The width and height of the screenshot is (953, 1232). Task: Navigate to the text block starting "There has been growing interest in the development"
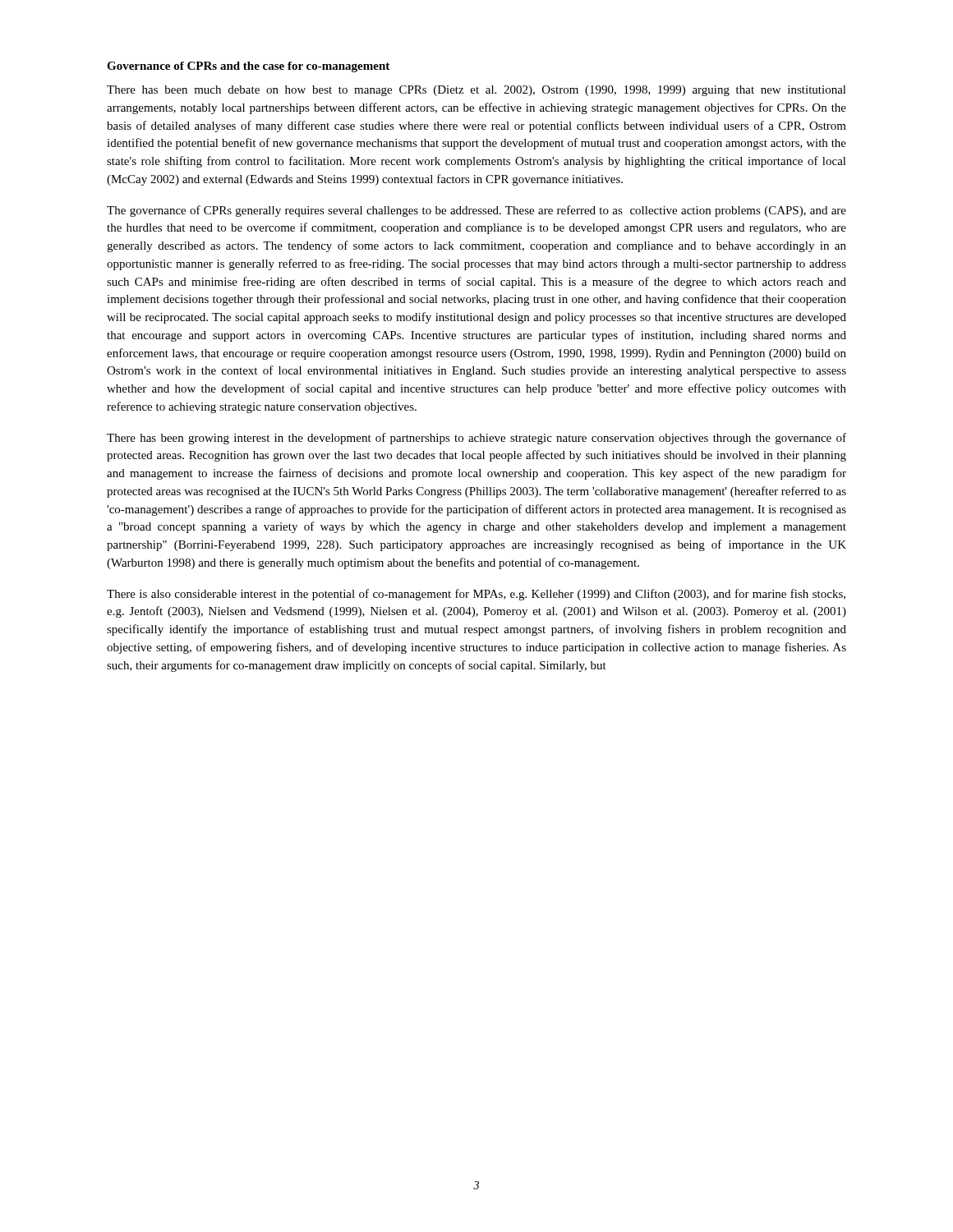pos(476,500)
